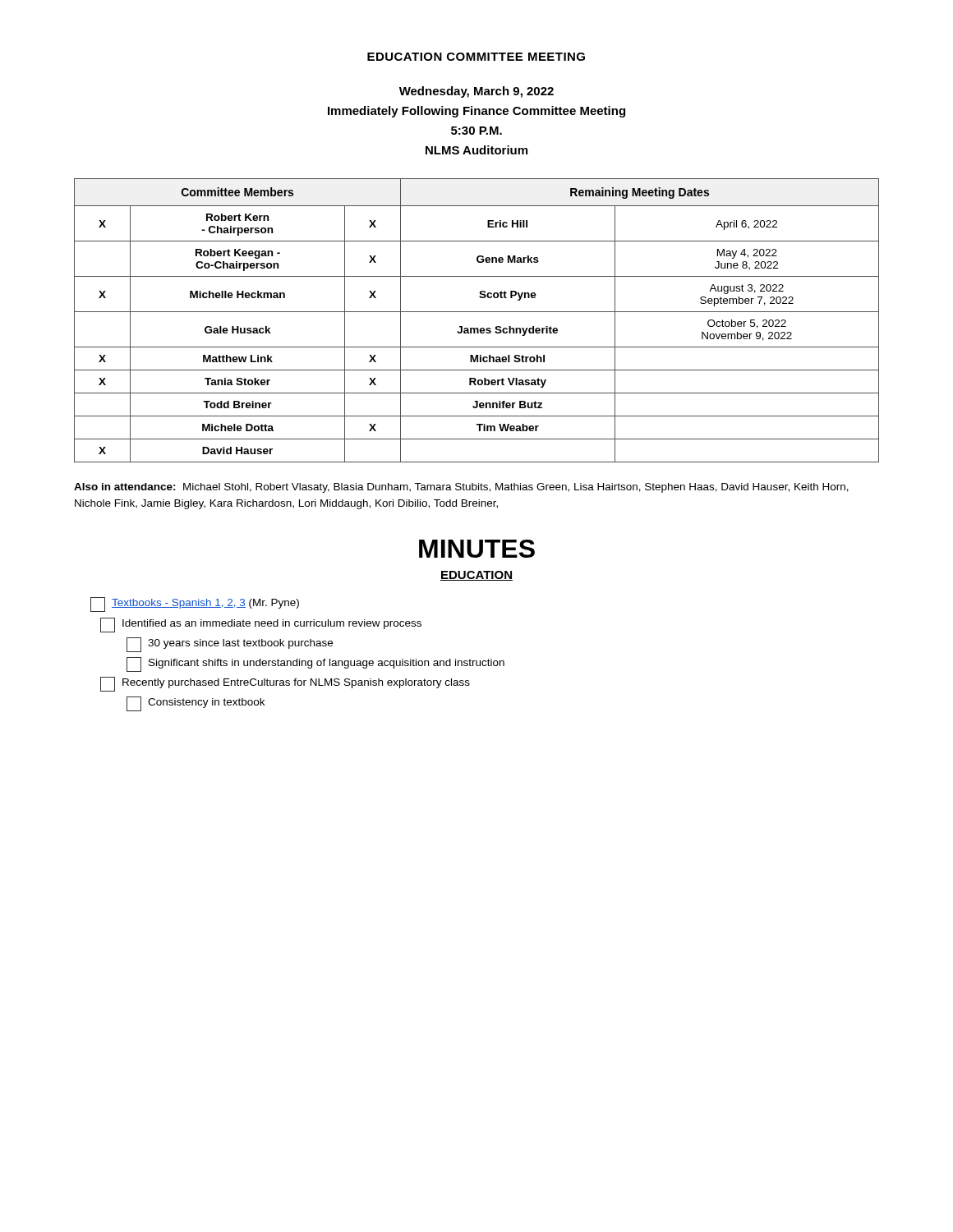
Task: Locate the text block containing "Also in attendance: Michael"
Action: click(x=461, y=495)
